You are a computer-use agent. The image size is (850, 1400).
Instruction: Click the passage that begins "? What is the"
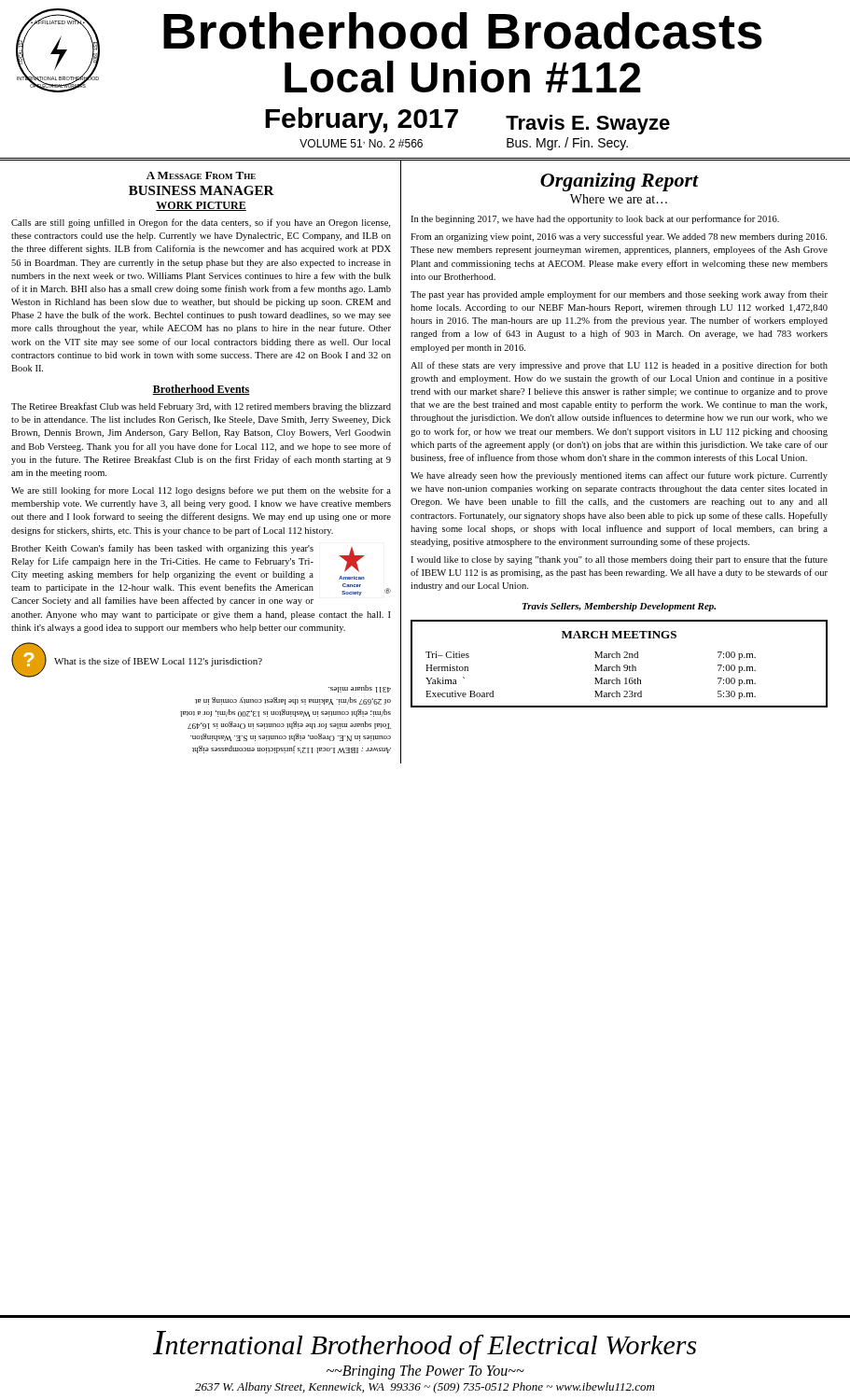click(x=201, y=661)
